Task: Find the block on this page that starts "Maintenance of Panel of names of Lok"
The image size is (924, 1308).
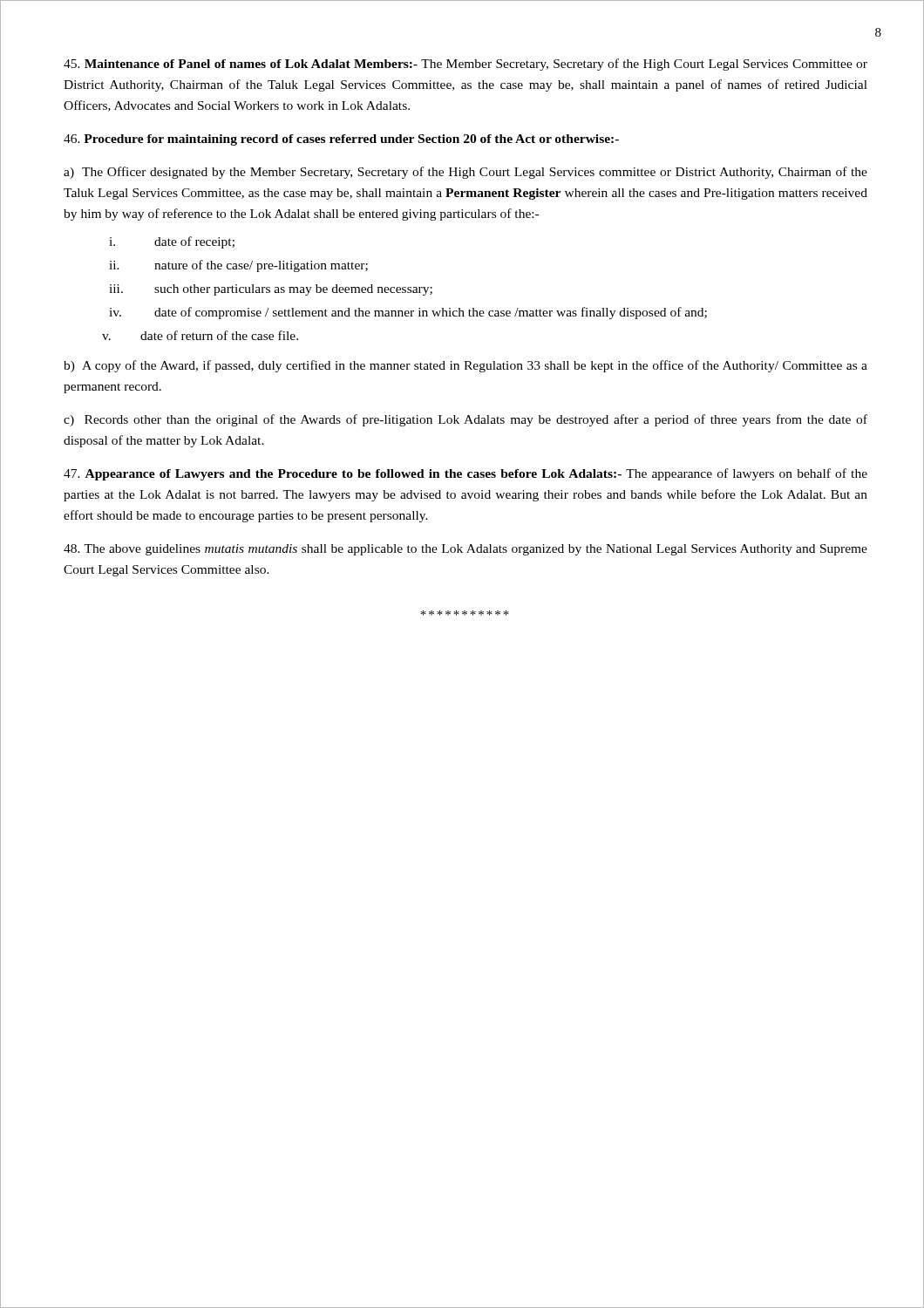Action: point(466,84)
